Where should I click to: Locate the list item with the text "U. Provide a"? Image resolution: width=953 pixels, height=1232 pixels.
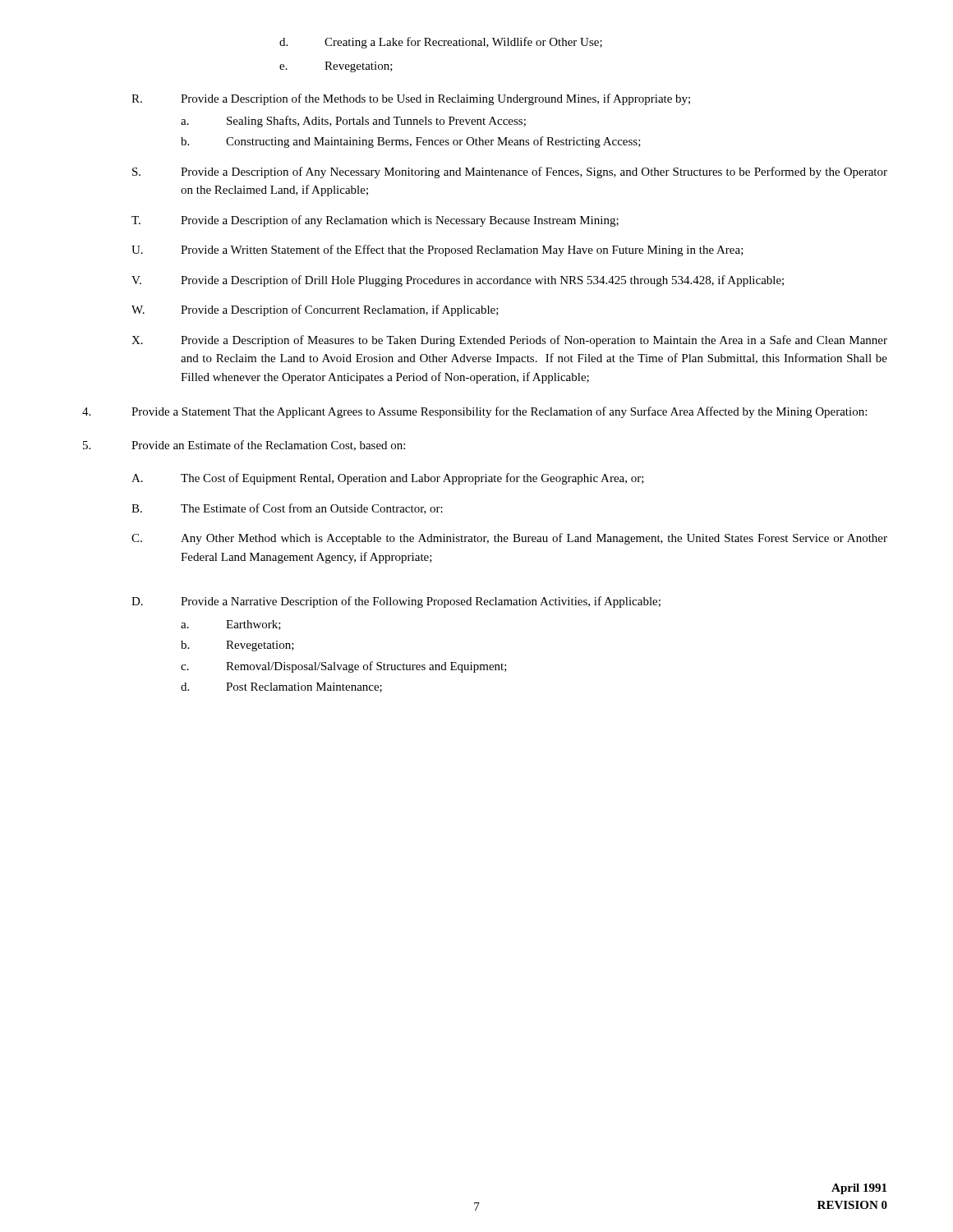click(x=438, y=250)
